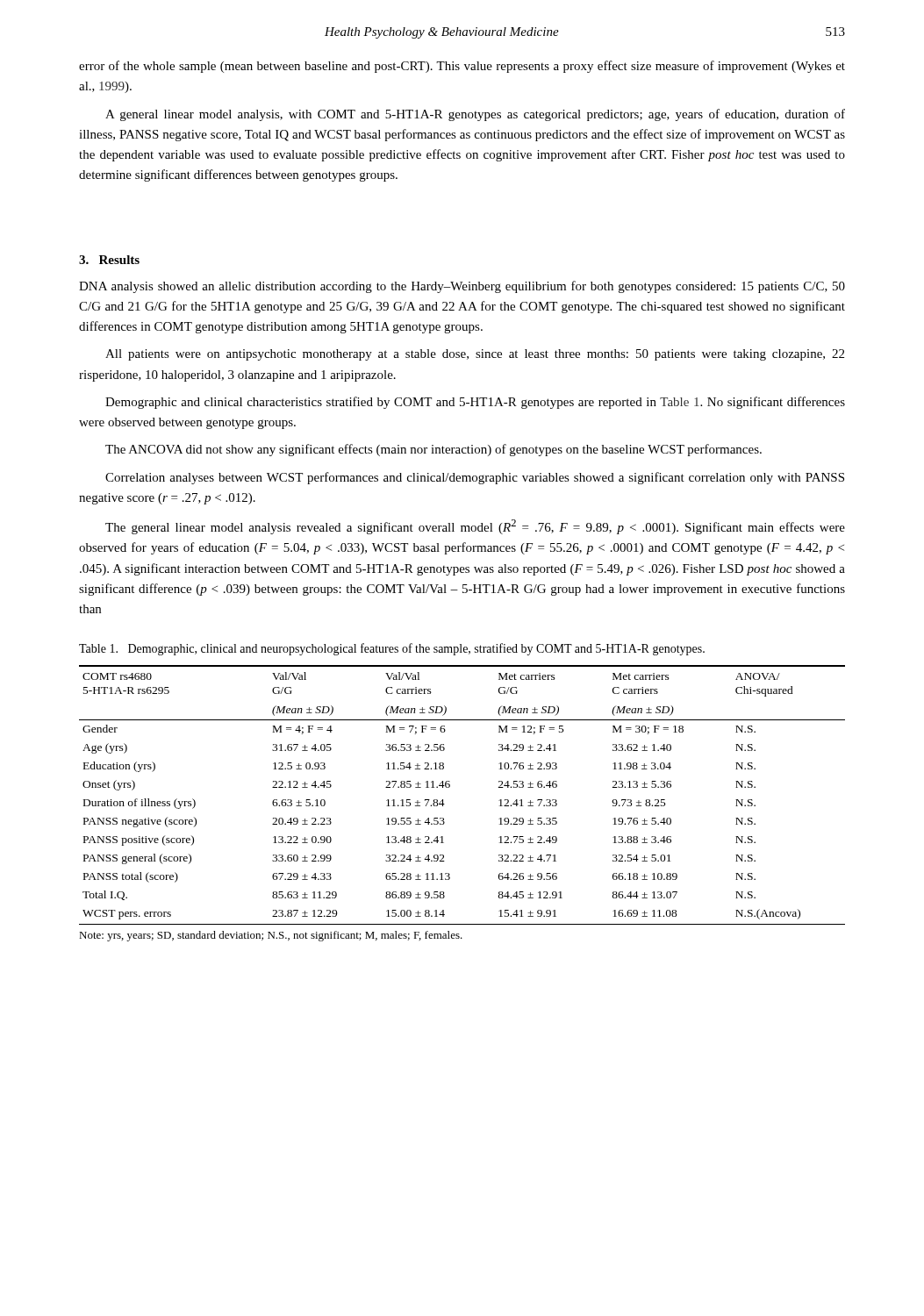The height and width of the screenshot is (1316, 924).
Task: Point to the block beginning "The general linear model analysis"
Action: click(x=462, y=567)
